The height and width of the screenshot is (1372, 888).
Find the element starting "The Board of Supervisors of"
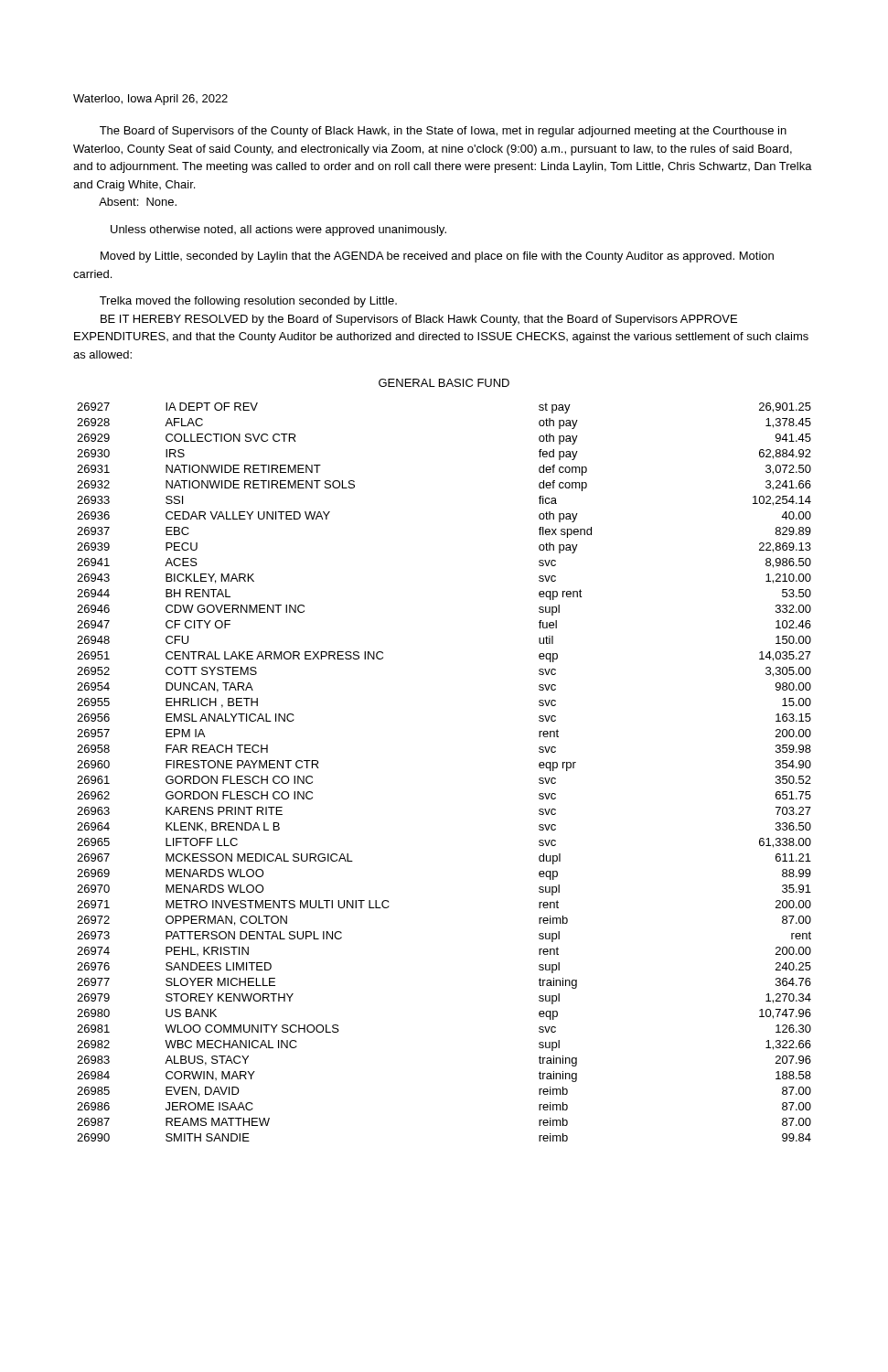coord(442,166)
